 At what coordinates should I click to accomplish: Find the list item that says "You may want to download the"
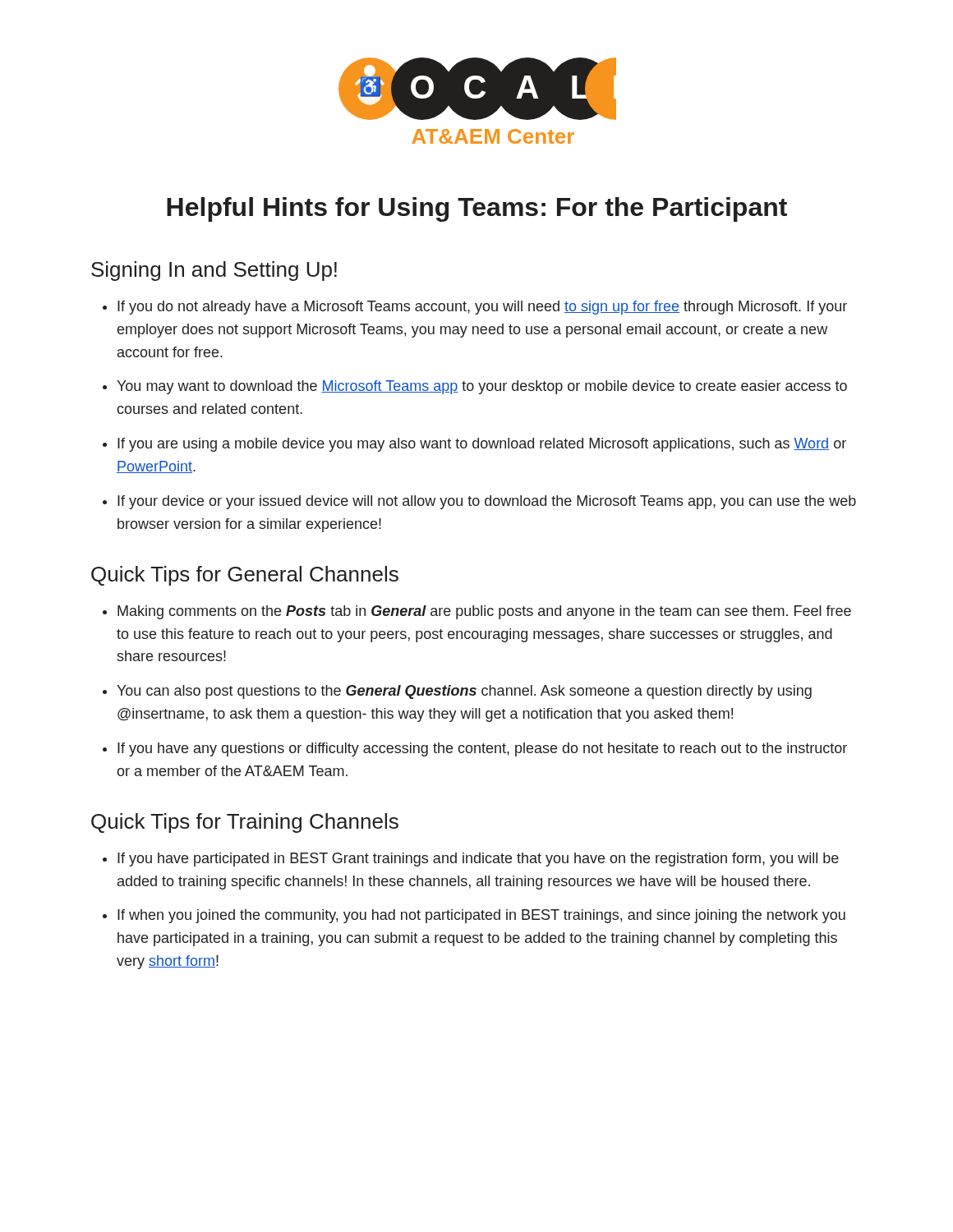[482, 398]
